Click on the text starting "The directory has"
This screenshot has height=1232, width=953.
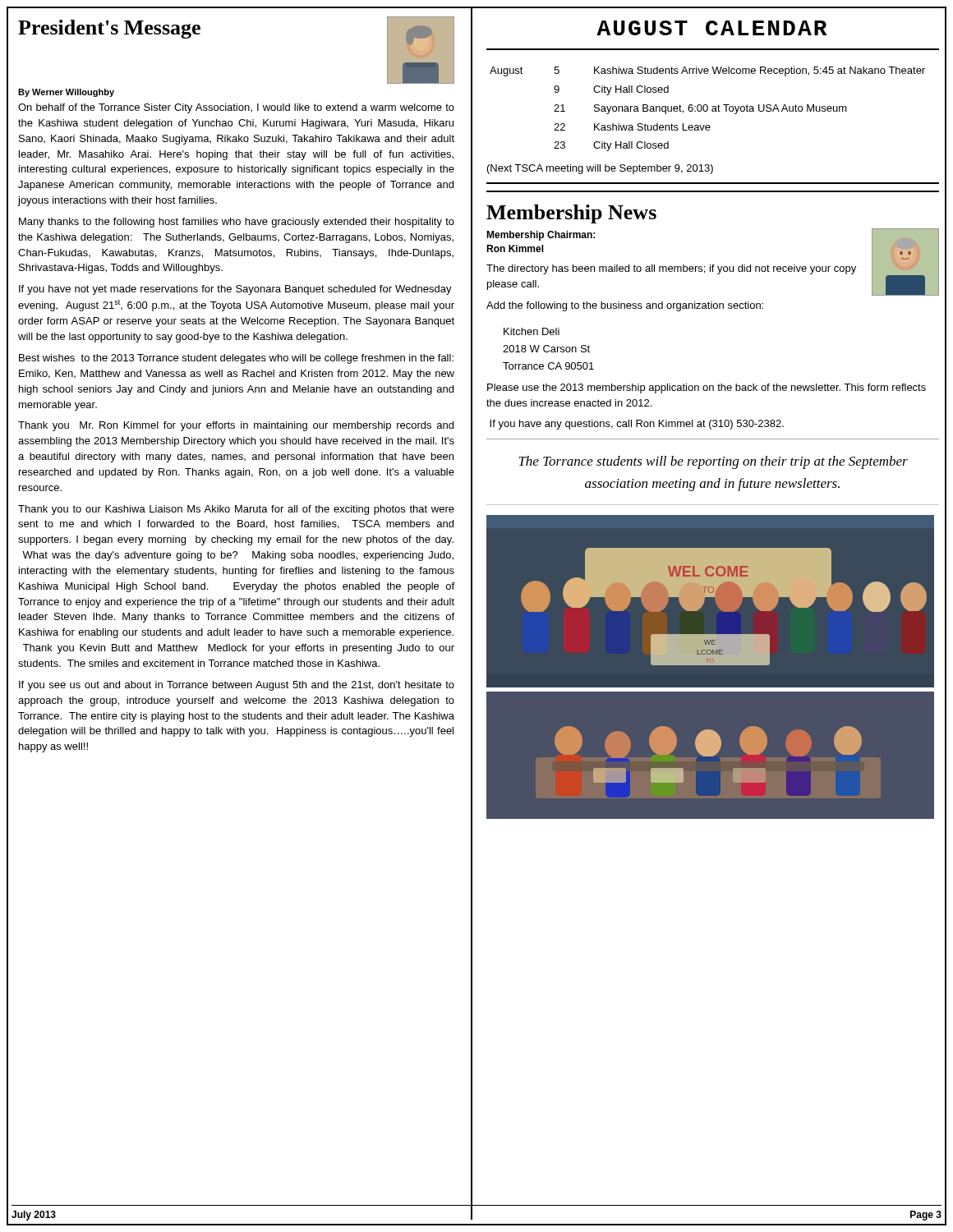click(675, 277)
